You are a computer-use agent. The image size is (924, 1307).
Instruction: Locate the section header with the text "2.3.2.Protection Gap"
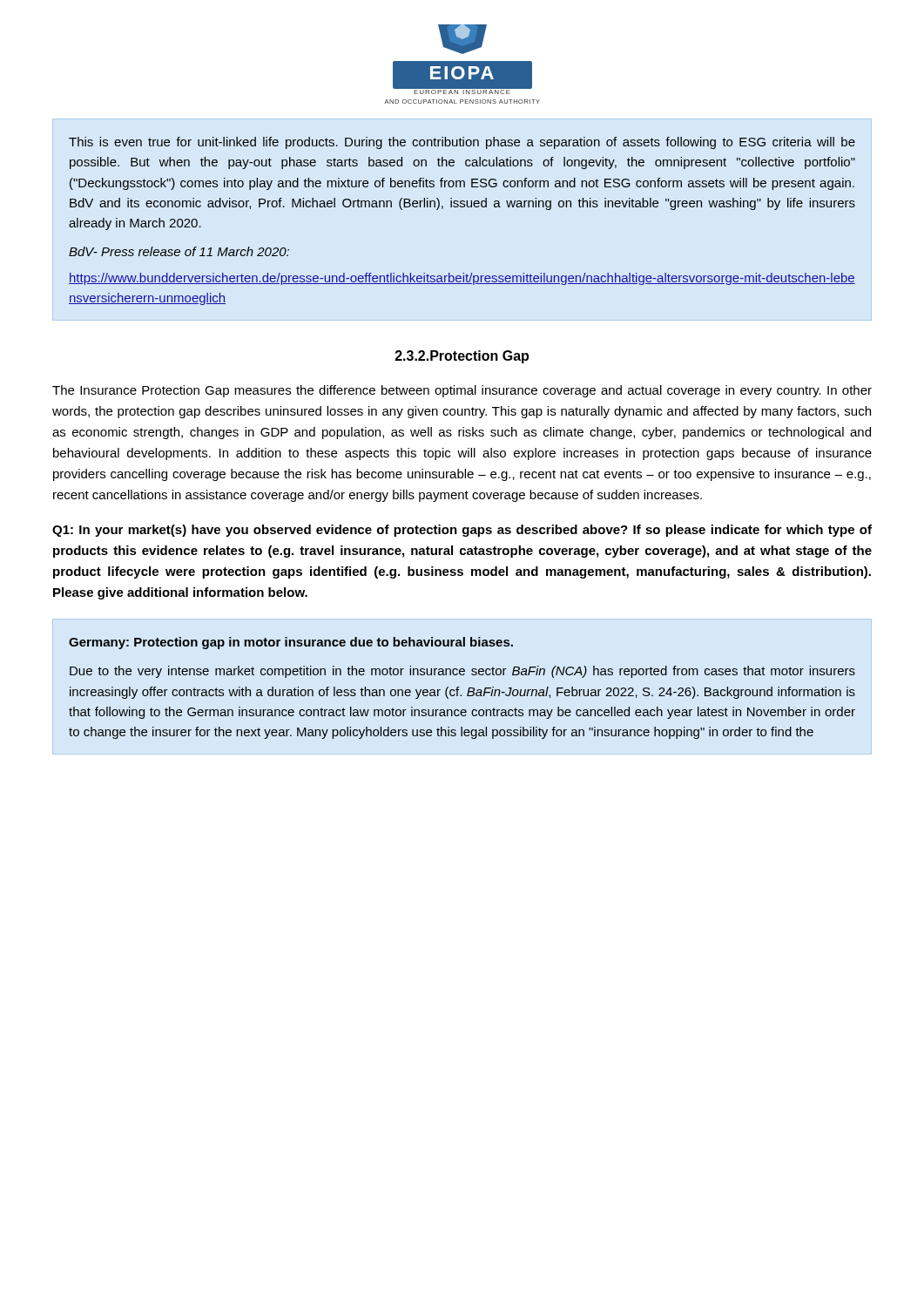462,356
